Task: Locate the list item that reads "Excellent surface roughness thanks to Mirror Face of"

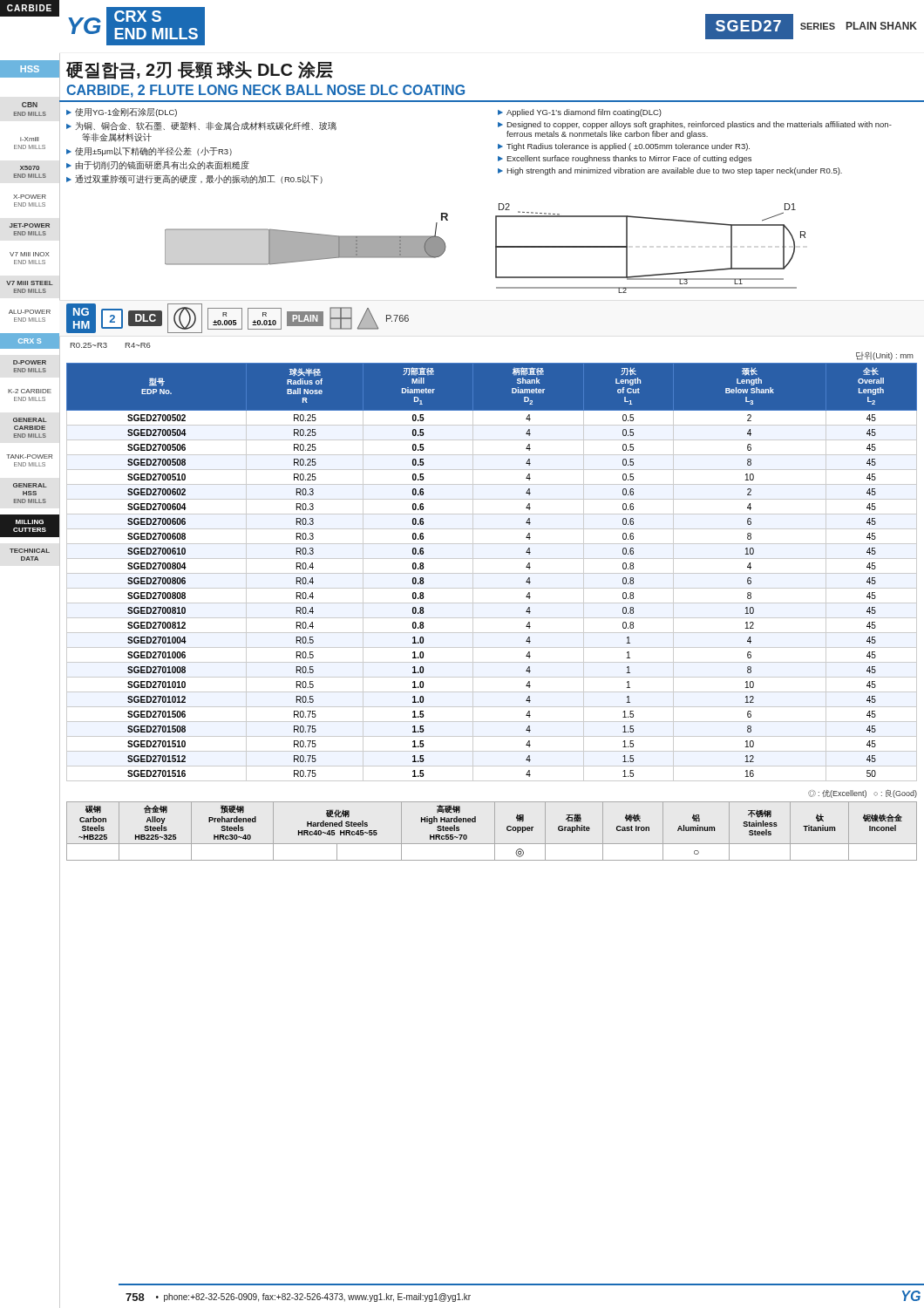Action: 629,158
